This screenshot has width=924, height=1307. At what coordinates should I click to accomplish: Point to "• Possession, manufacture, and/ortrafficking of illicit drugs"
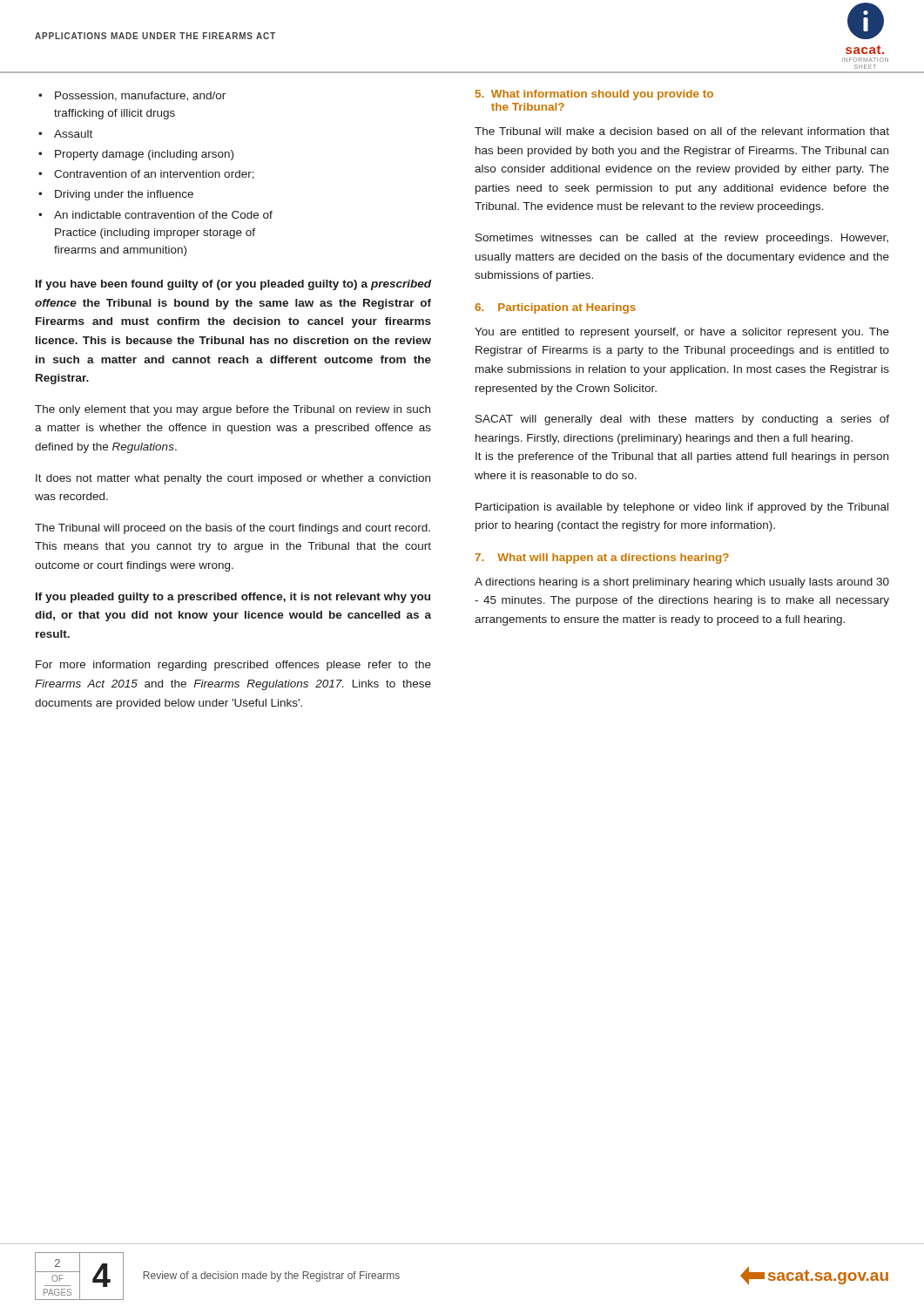(x=132, y=103)
